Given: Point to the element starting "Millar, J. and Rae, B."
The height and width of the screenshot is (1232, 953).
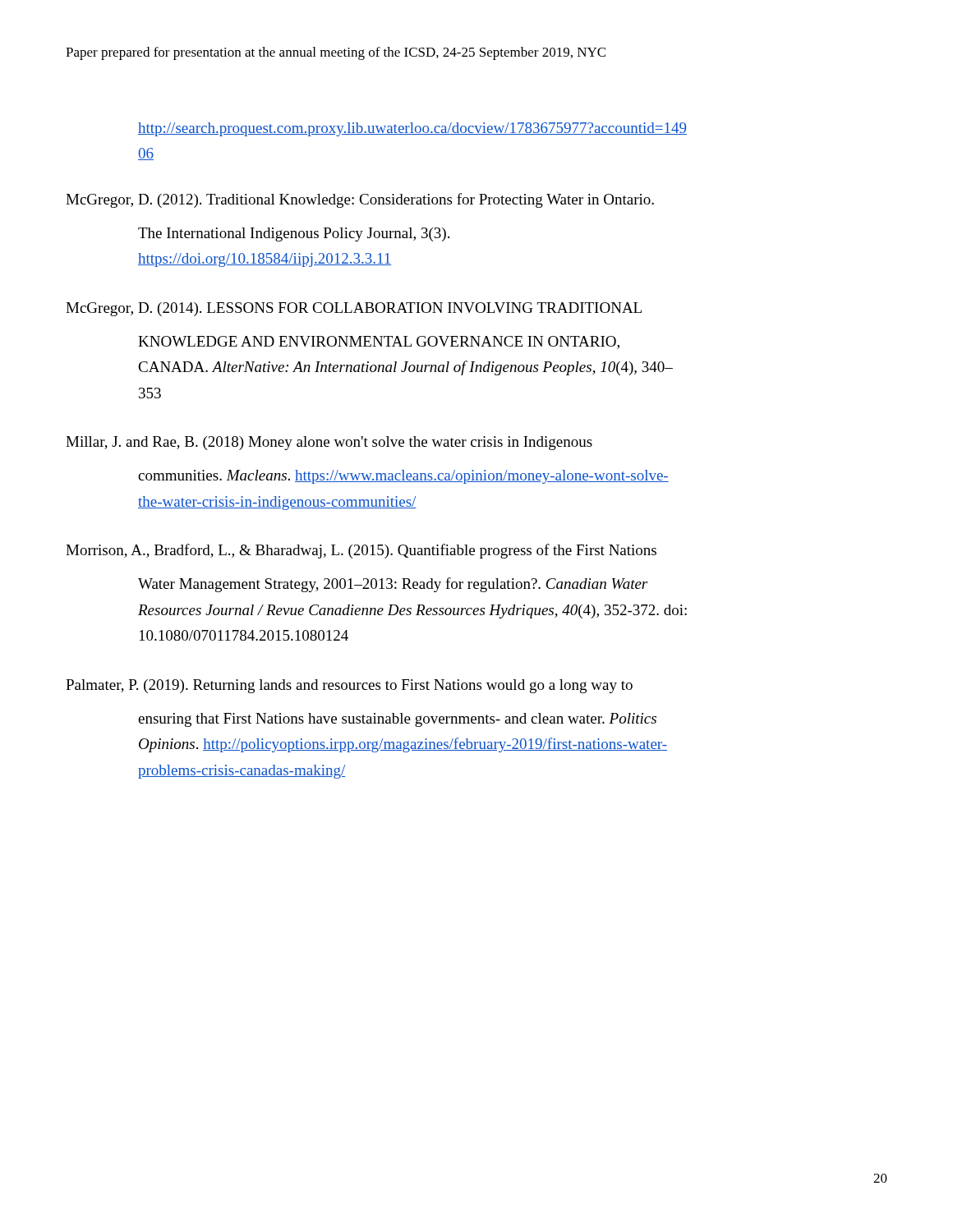Looking at the screenshot, I should click(x=476, y=472).
